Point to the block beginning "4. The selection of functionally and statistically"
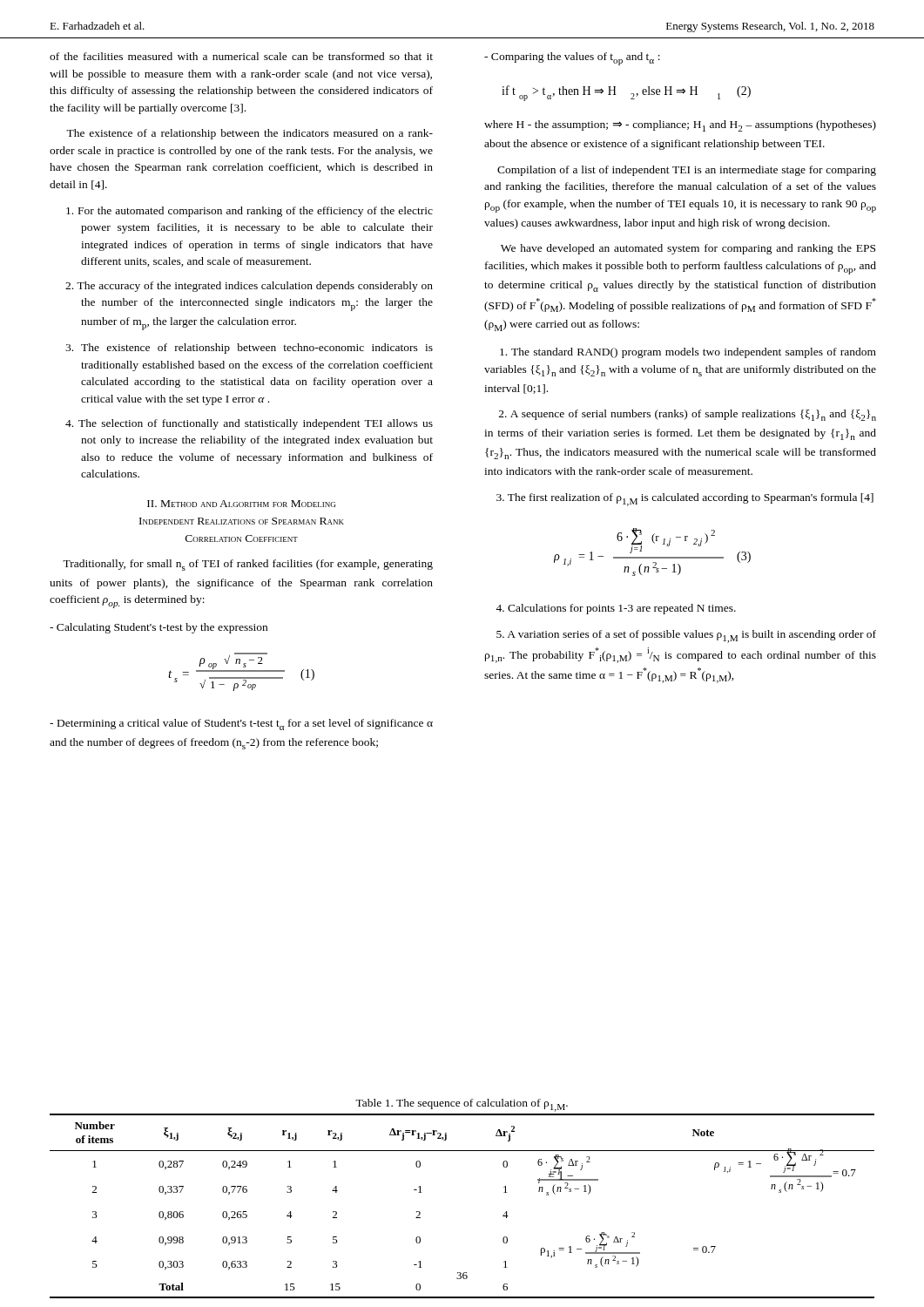This screenshot has height=1307, width=924. pos(249,448)
